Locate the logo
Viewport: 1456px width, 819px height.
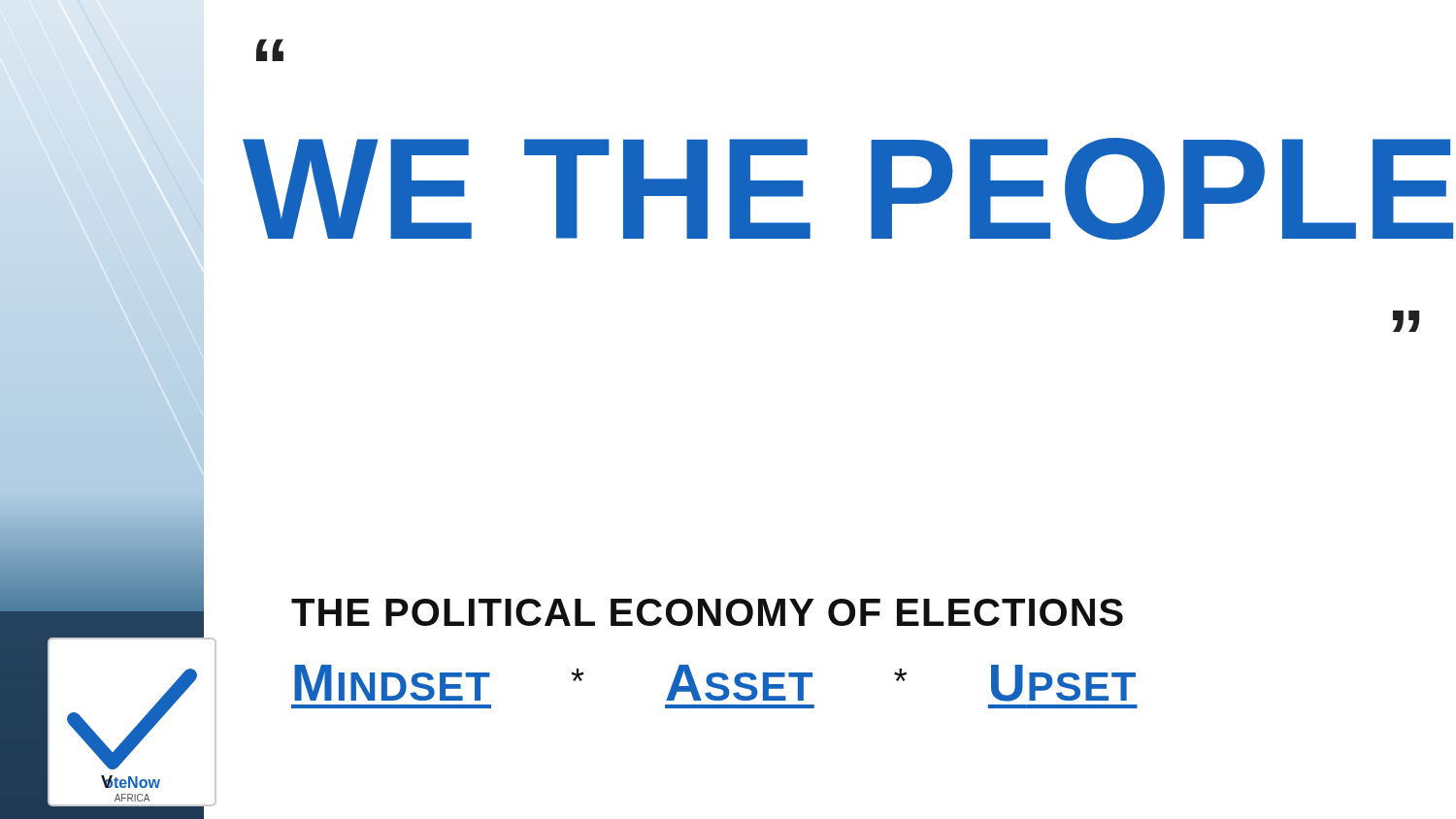point(132,722)
